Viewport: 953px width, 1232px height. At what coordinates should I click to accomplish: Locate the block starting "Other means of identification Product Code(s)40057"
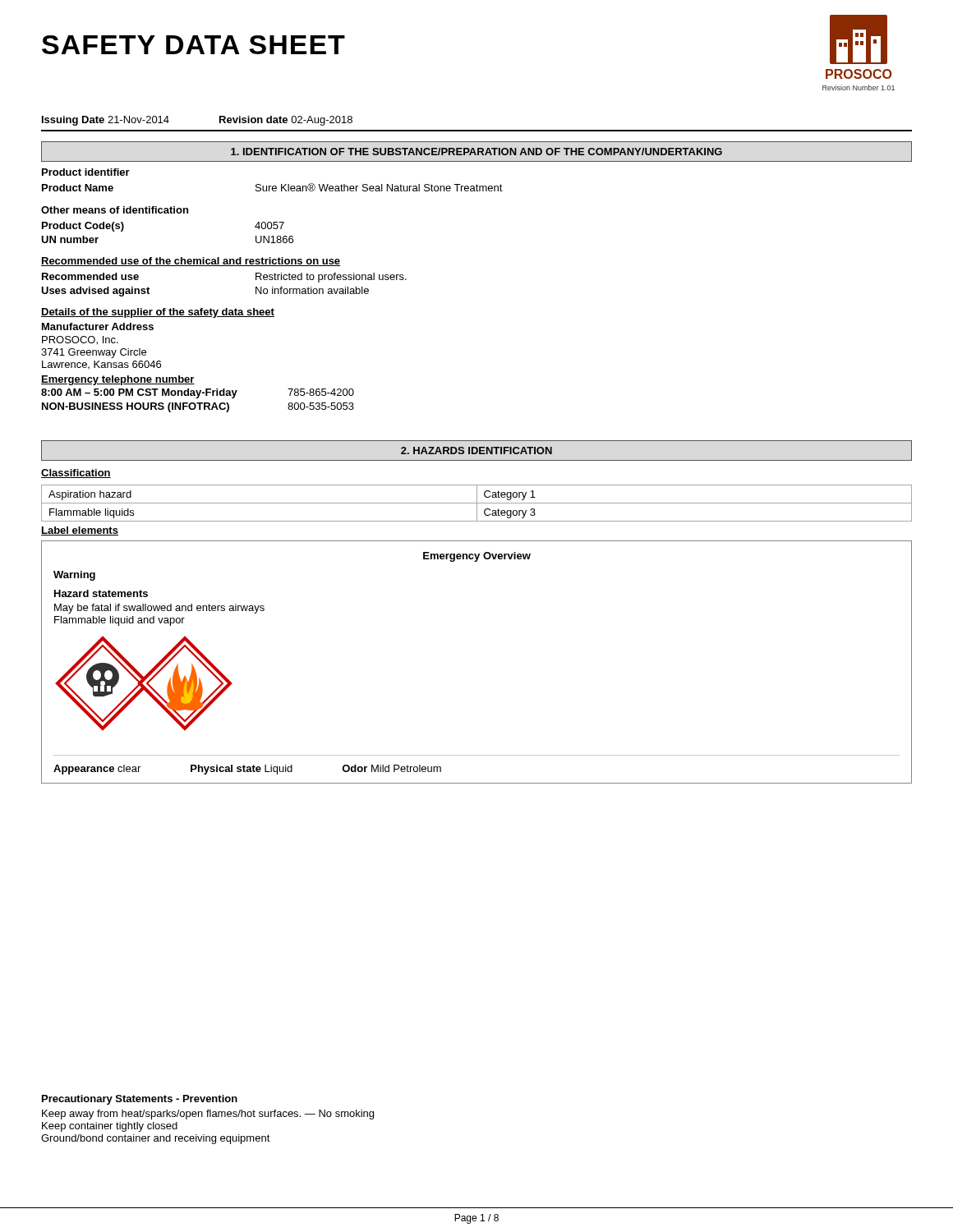pyautogui.click(x=115, y=210)
